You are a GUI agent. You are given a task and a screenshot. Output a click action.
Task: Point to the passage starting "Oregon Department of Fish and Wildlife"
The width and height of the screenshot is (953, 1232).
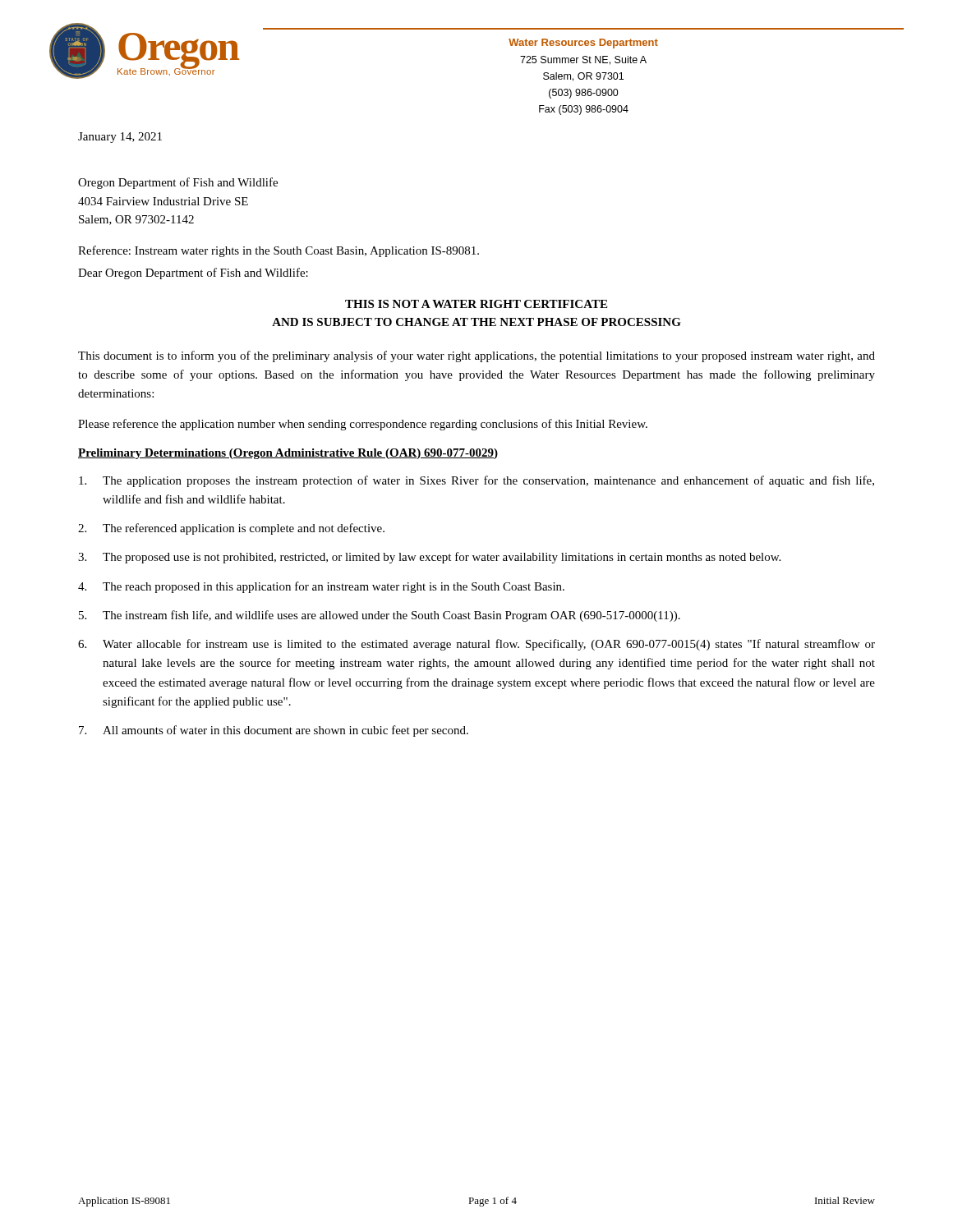(x=178, y=201)
